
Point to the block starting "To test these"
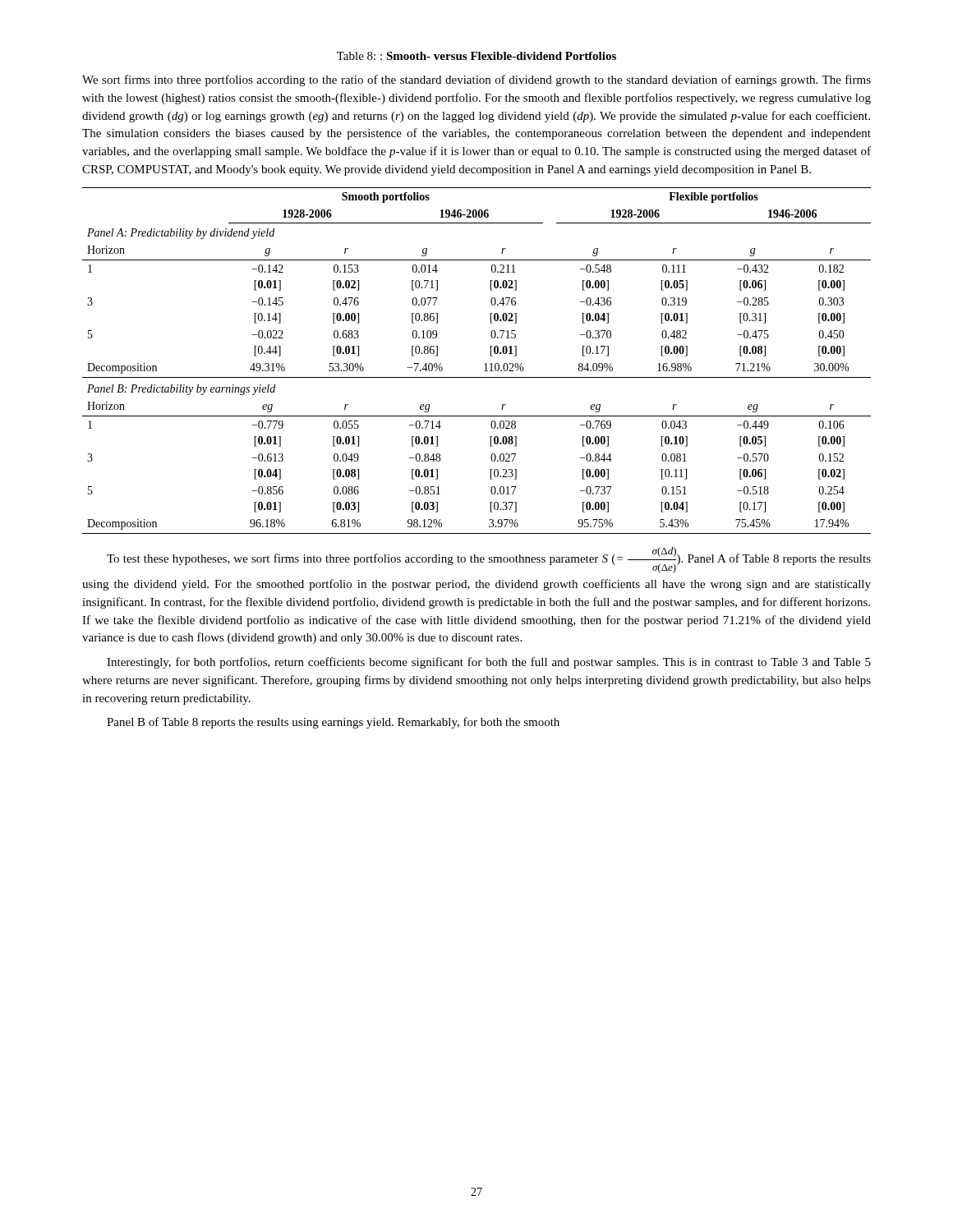(x=476, y=594)
